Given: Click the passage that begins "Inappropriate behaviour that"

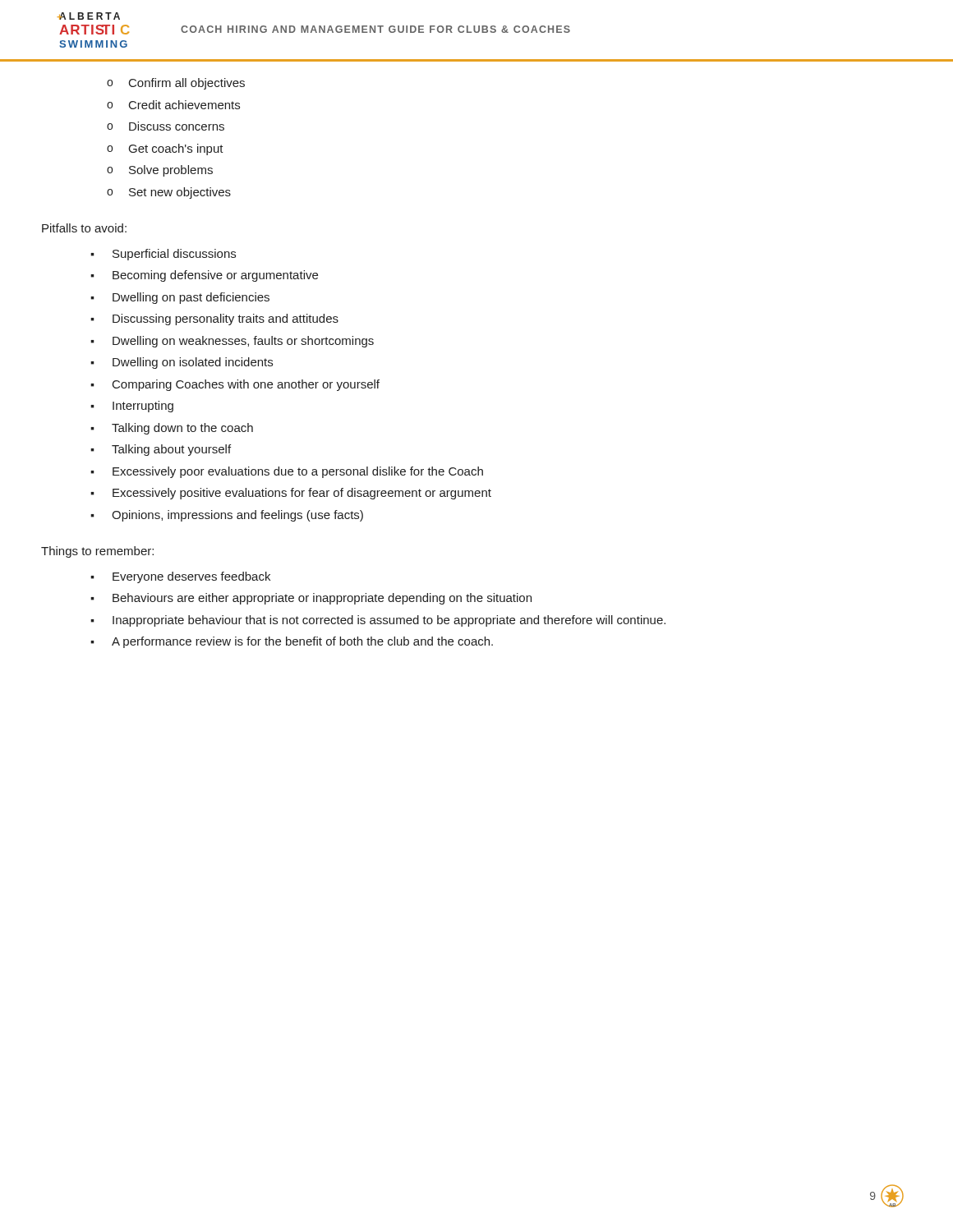Looking at the screenshot, I should pyautogui.click(x=508, y=620).
